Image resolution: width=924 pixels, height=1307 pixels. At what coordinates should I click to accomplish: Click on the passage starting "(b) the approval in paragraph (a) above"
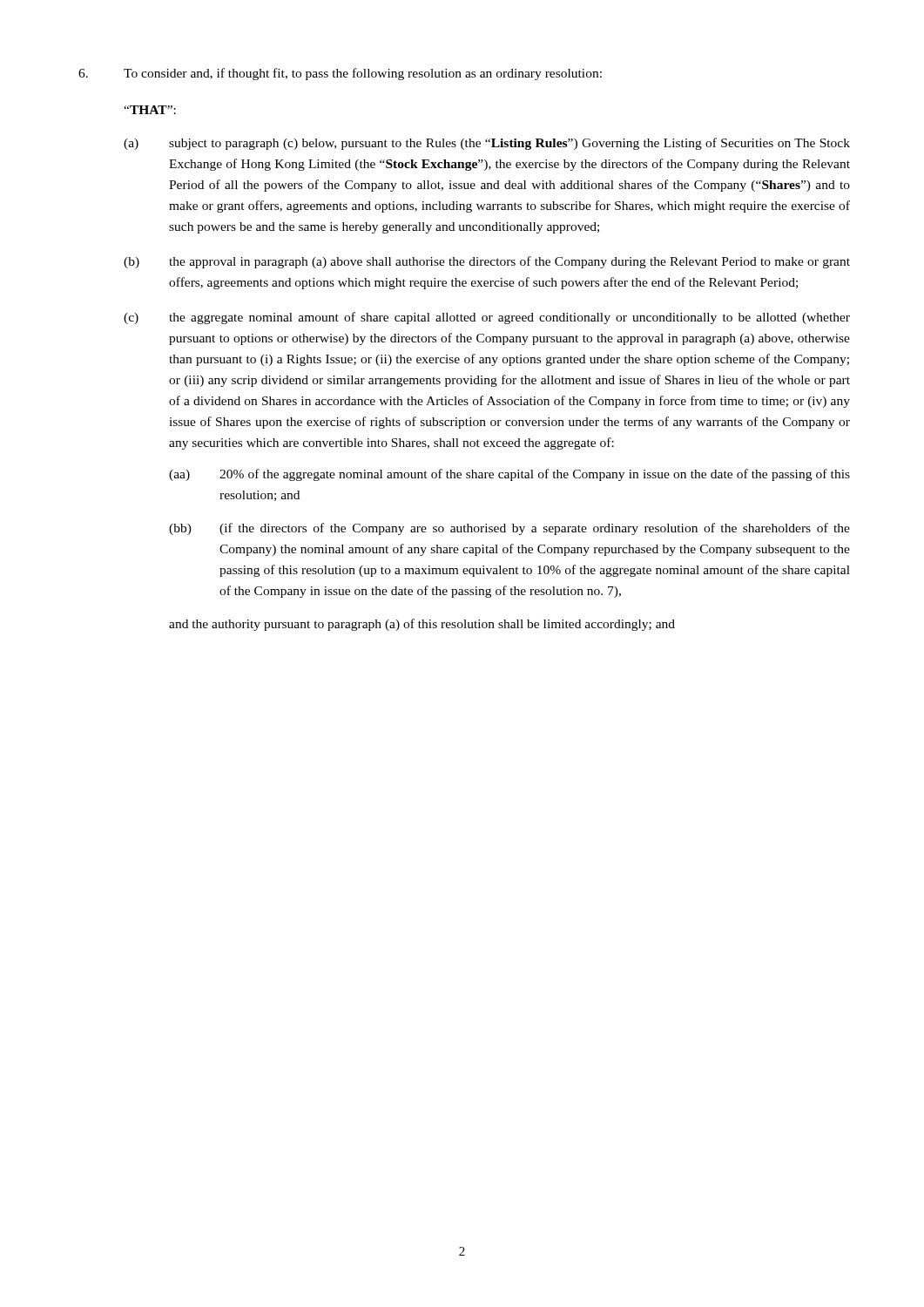[487, 272]
